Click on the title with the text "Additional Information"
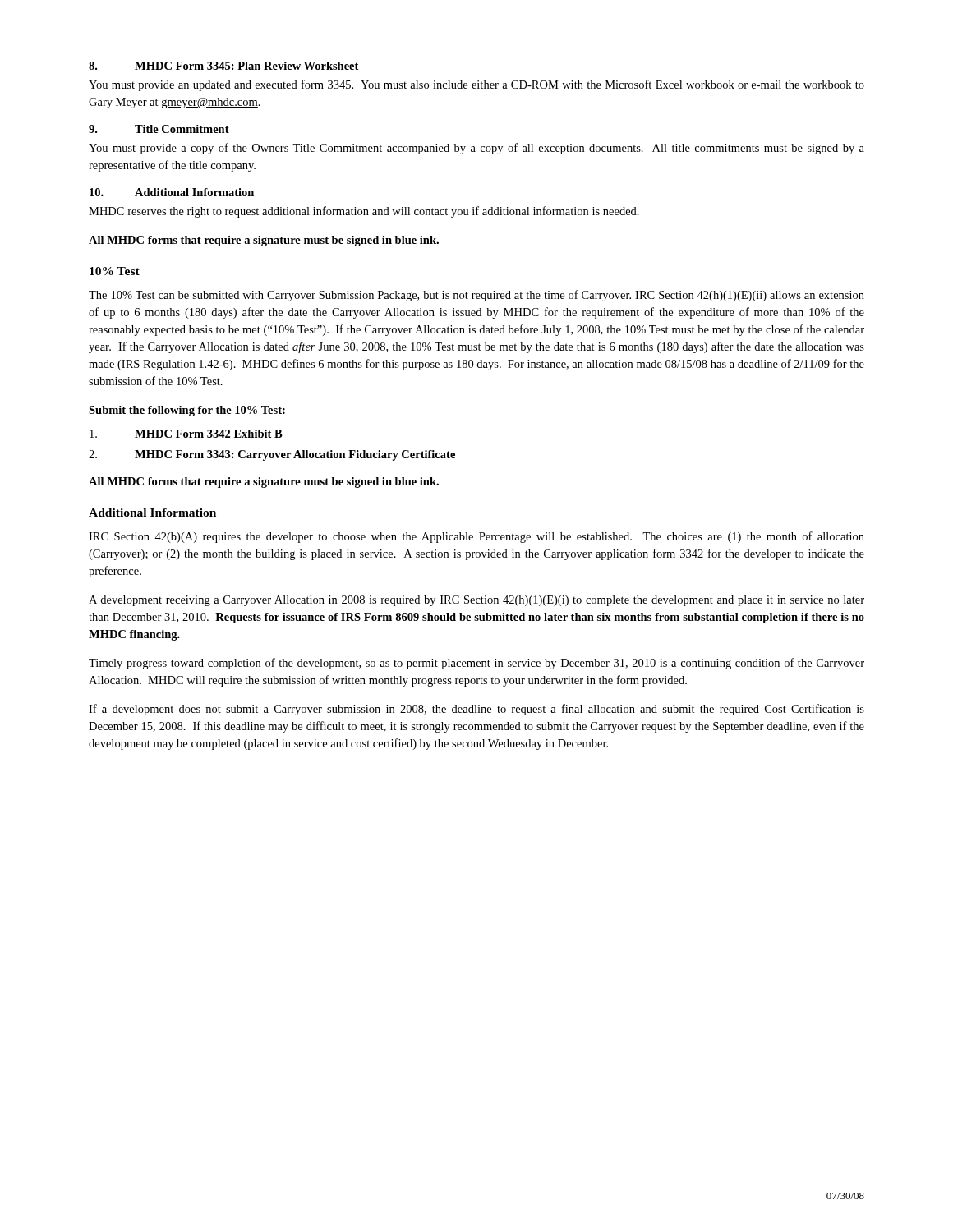Viewport: 953px width, 1232px height. click(x=153, y=512)
